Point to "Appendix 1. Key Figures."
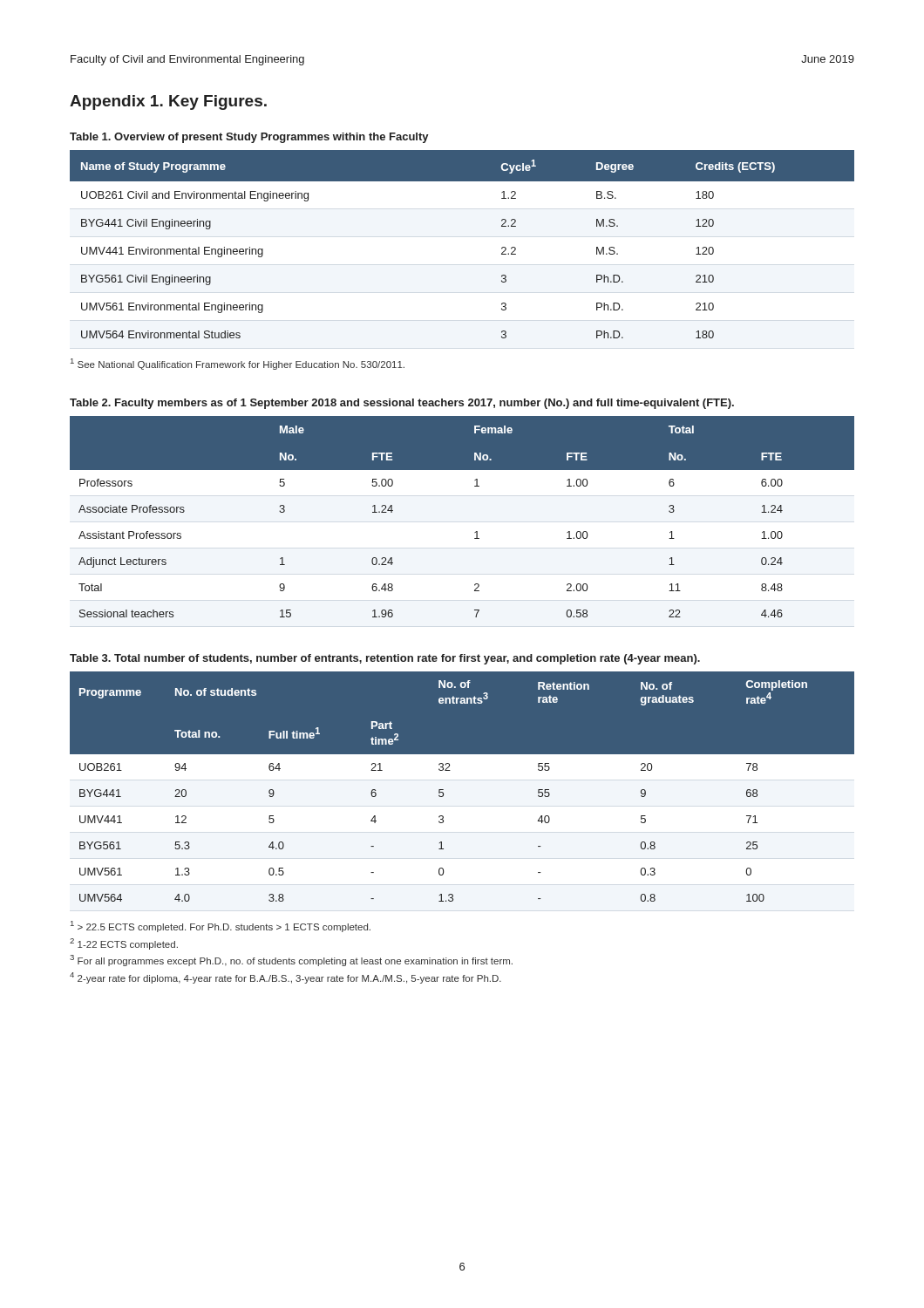 tap(168, 102)
